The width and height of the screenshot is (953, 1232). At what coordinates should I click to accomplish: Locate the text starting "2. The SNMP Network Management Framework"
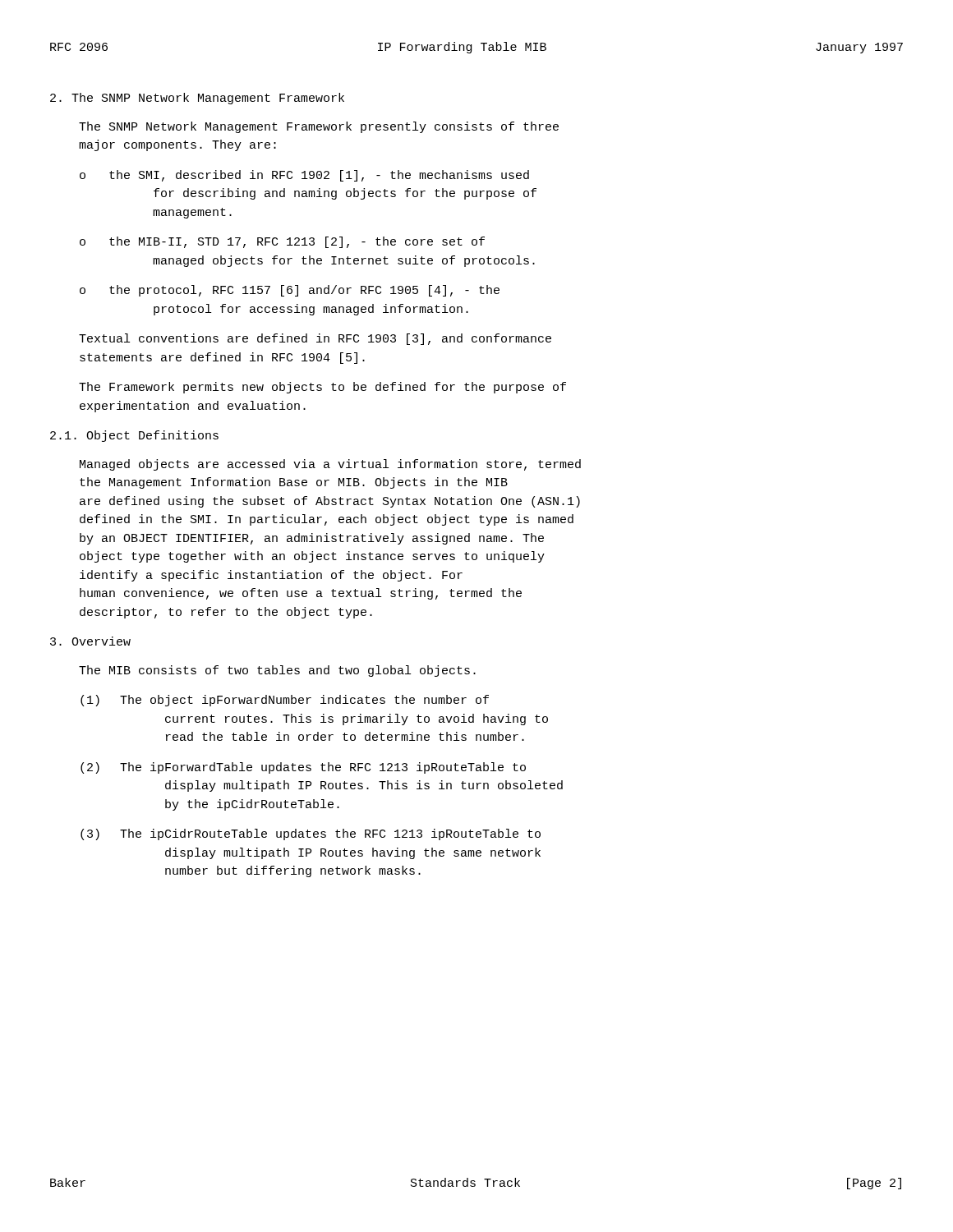coord(197,99)
